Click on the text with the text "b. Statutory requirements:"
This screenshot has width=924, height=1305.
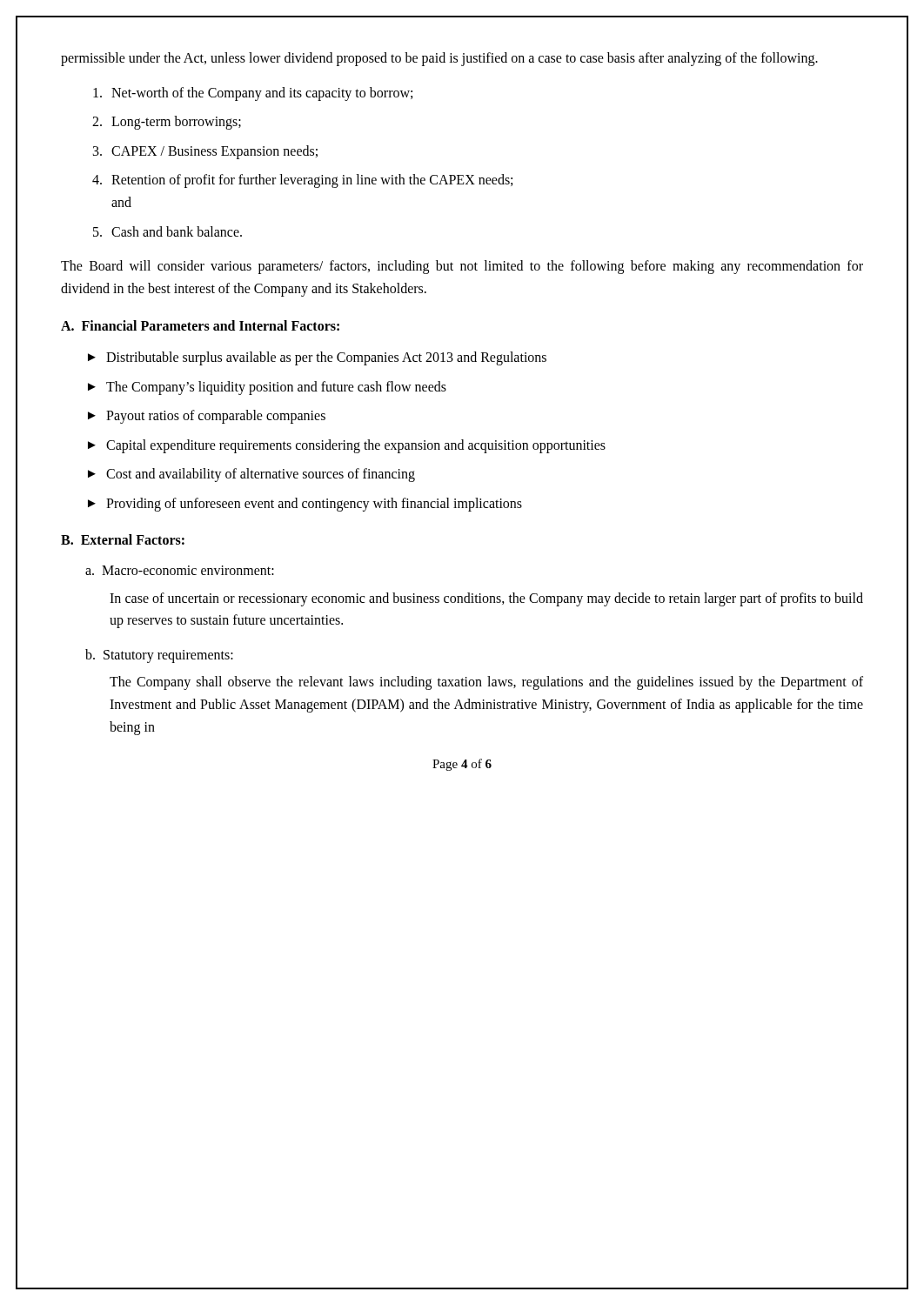click(x=160, y=655)
